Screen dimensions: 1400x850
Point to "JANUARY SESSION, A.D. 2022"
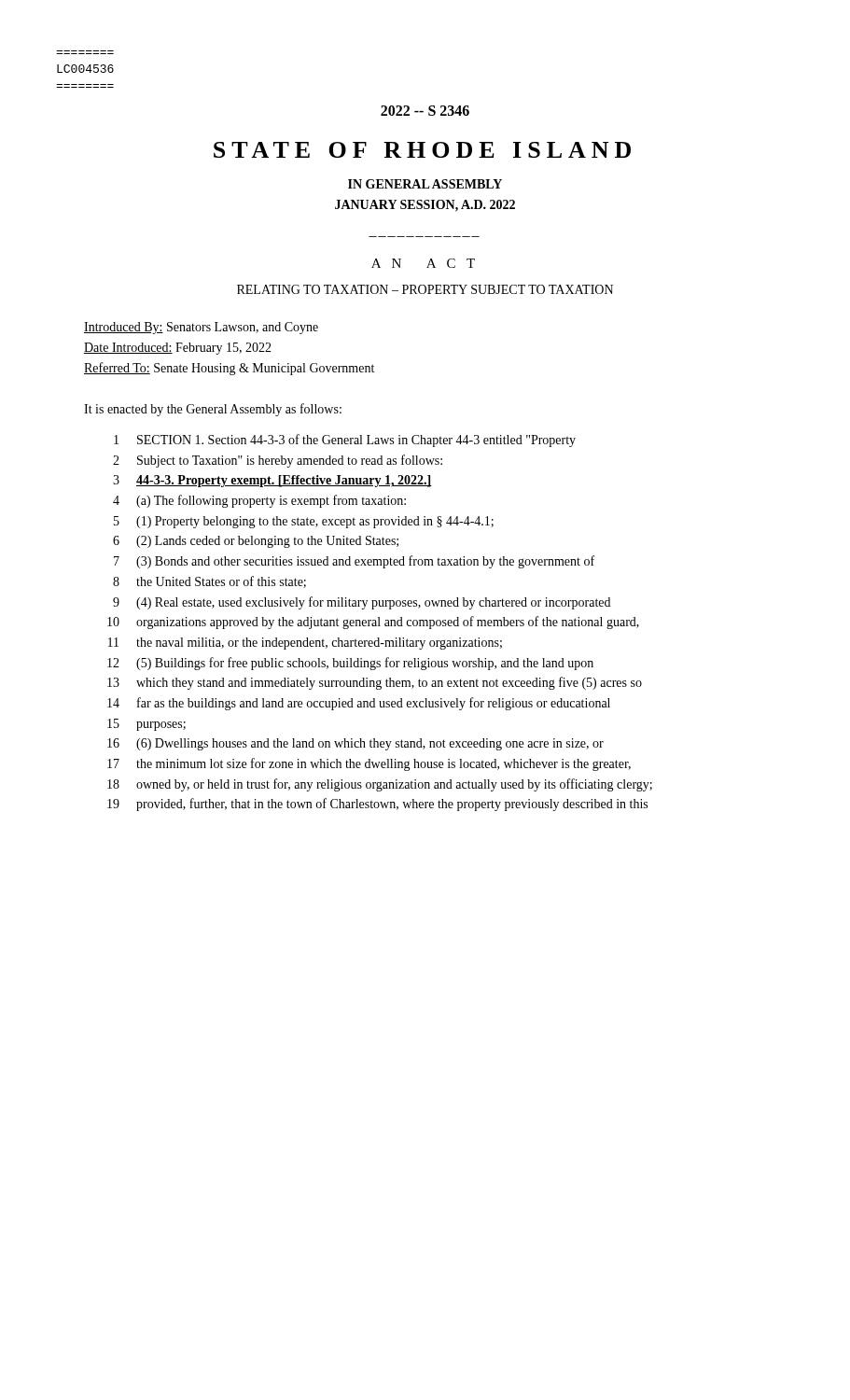coord(425,205)
